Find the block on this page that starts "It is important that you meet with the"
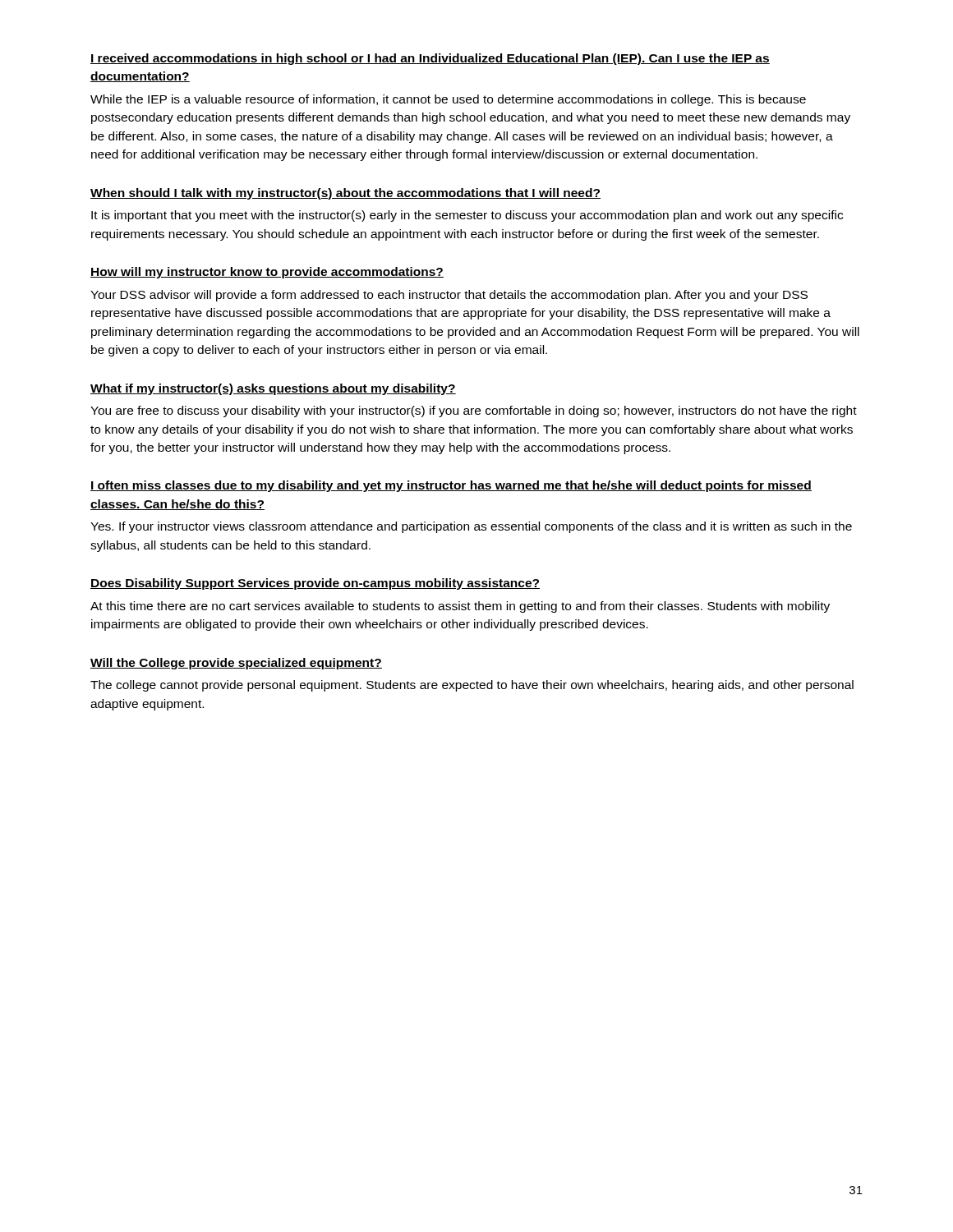953x1232 pixels. point(467,224)
